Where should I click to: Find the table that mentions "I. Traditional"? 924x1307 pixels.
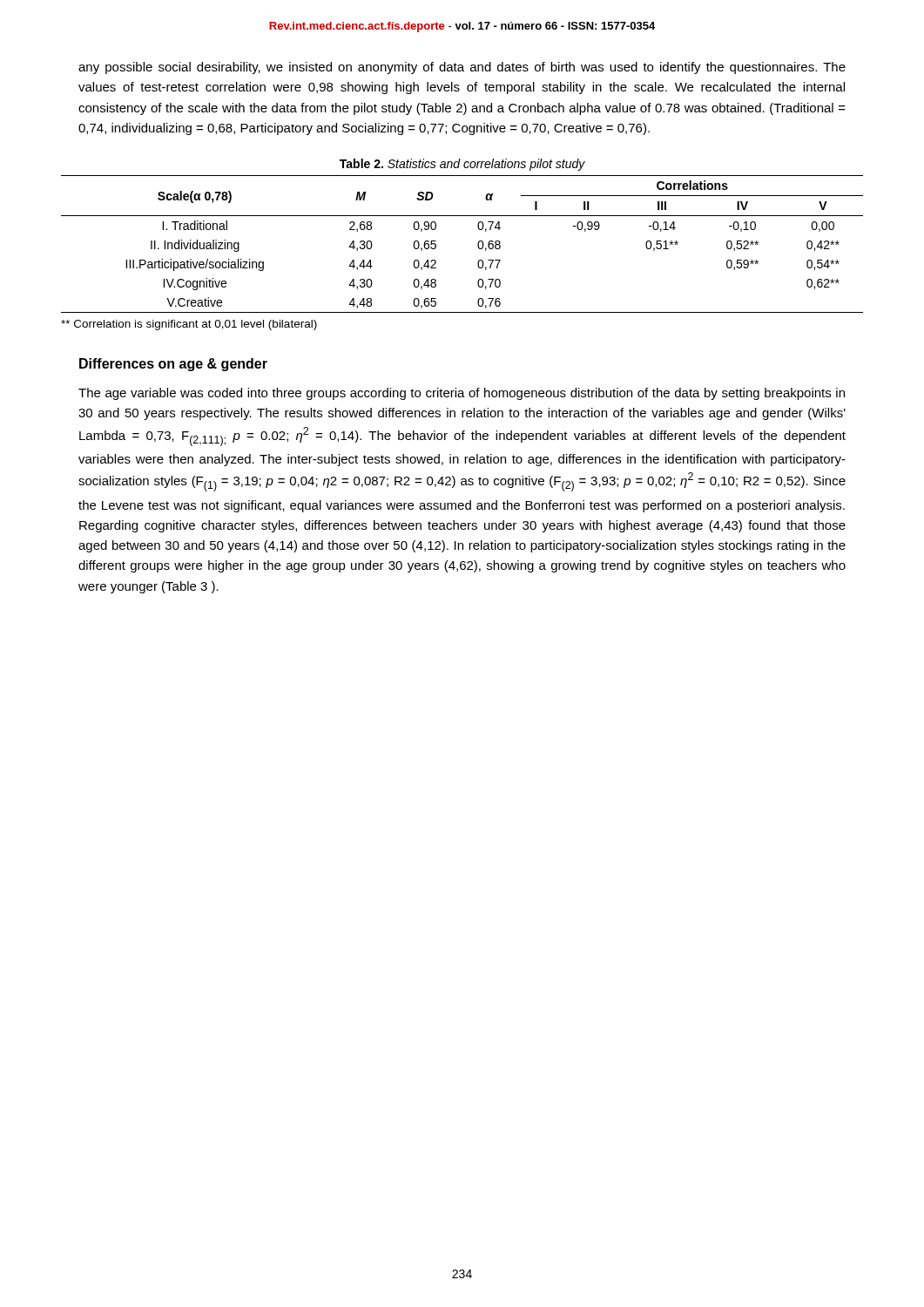tap(462, 244)
